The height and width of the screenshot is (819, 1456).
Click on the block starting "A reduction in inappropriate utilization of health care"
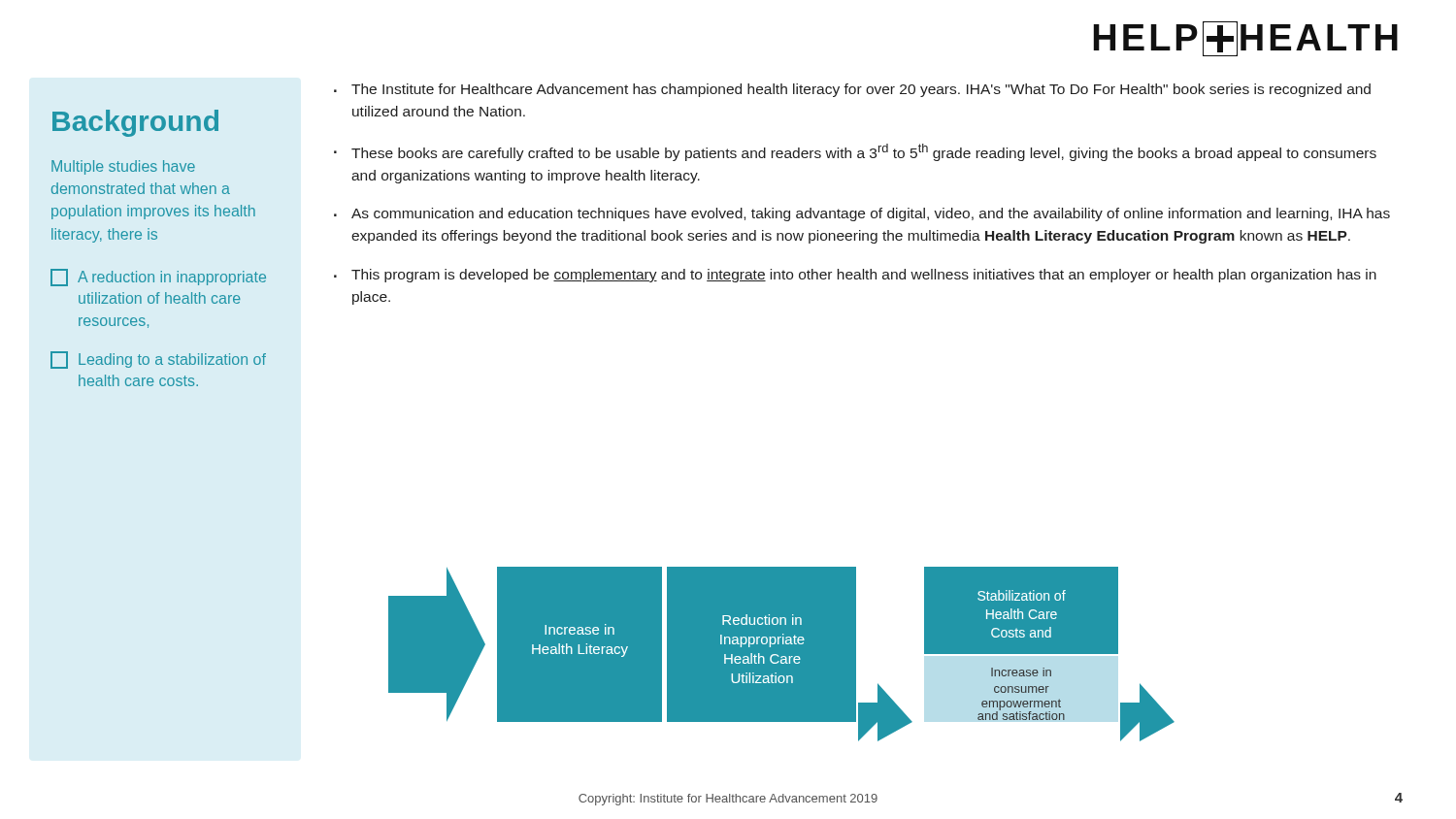click(165, 299)
